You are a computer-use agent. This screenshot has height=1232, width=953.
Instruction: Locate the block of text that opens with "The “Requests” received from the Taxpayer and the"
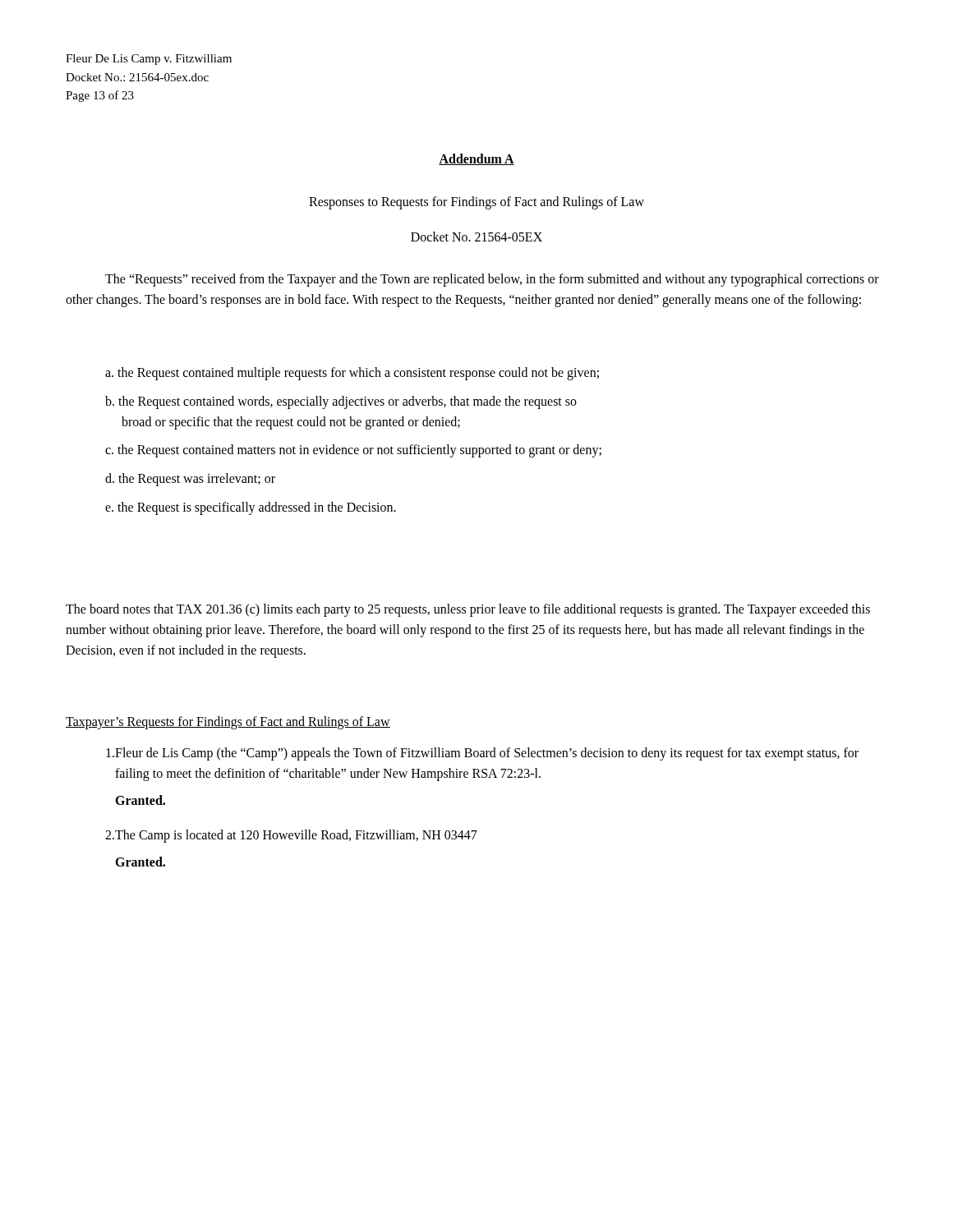click(x=476, y=290)
